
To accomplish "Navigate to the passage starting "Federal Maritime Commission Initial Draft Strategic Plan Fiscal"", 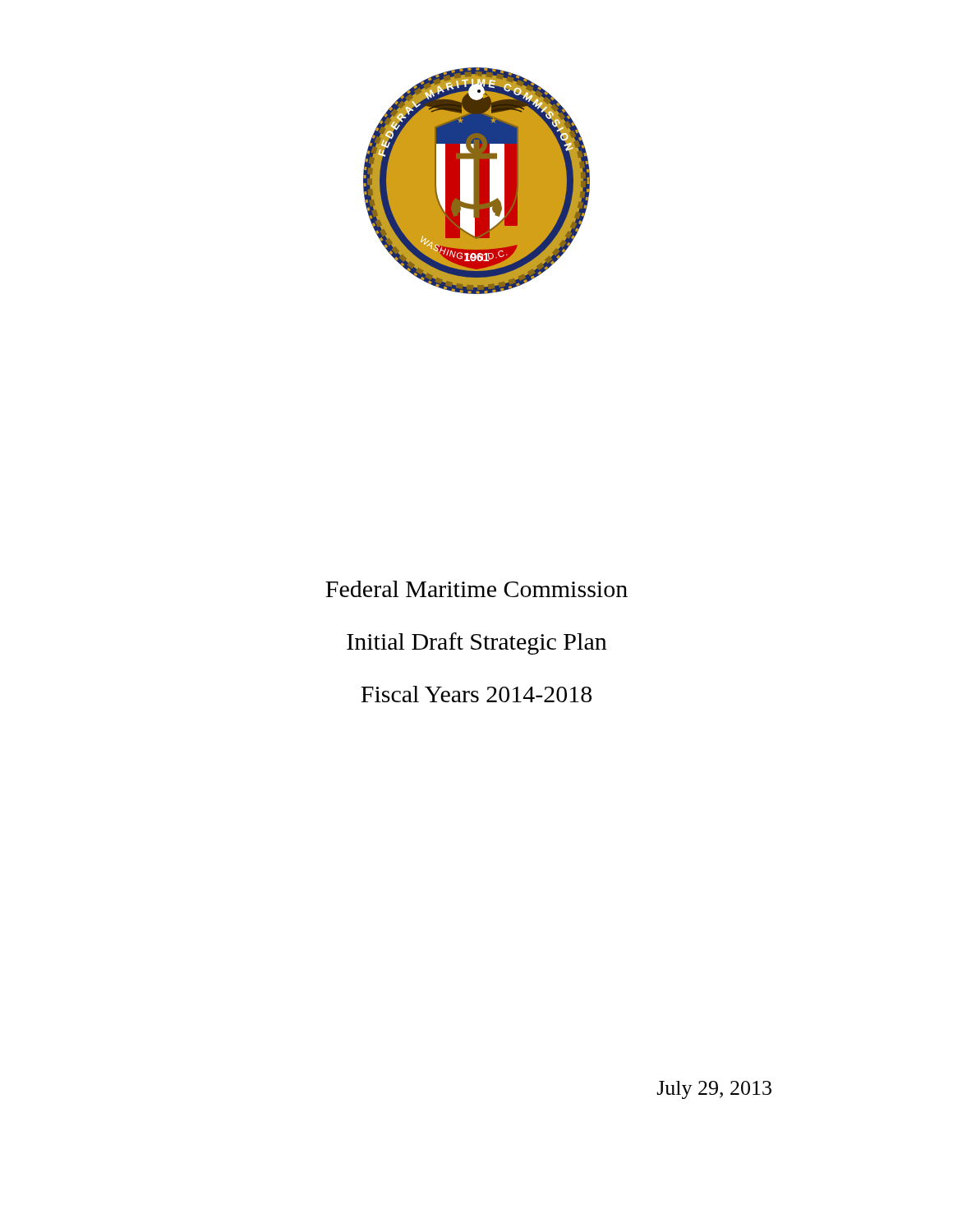I will tap(476, 642).
